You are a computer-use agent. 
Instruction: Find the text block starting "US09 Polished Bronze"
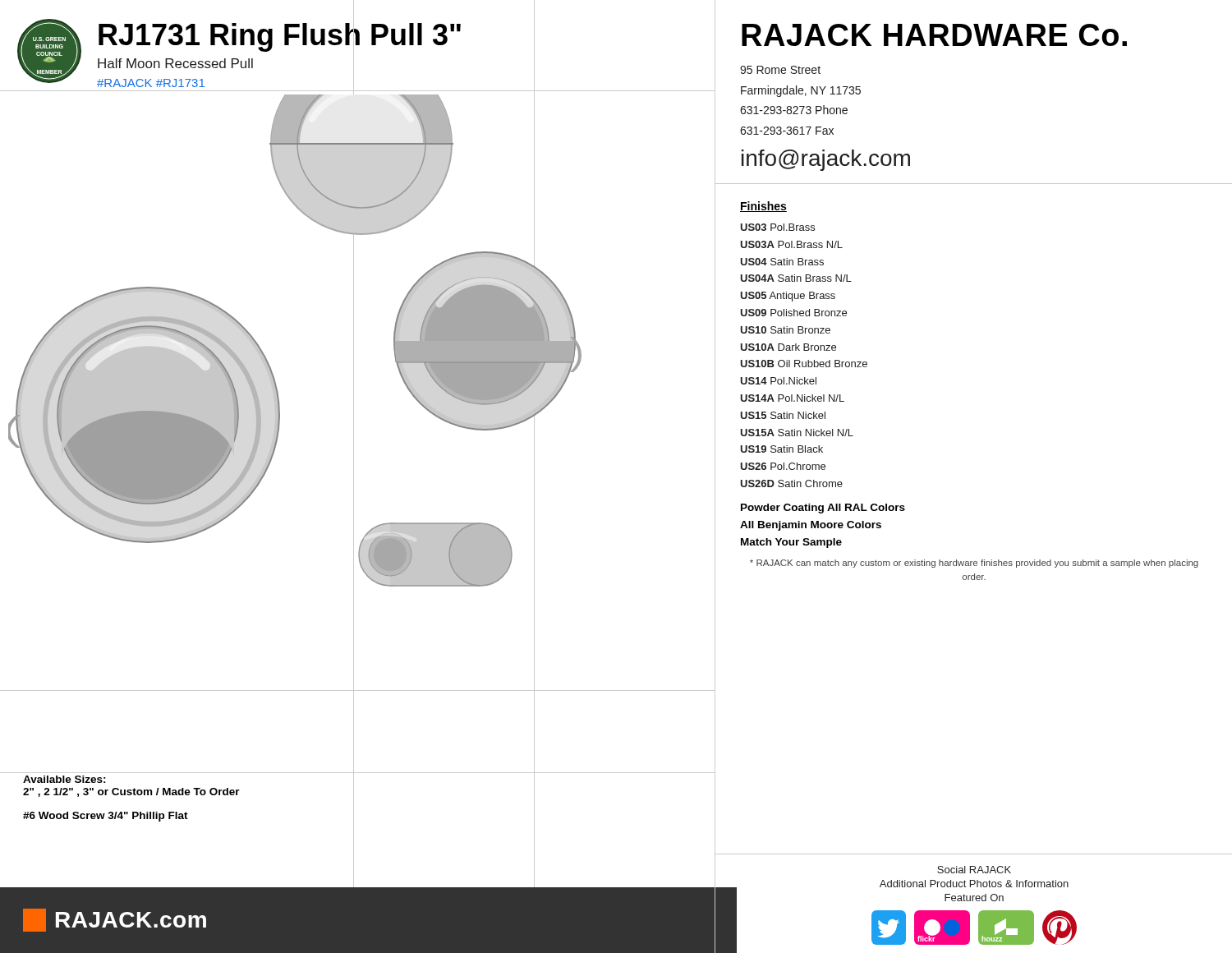(x=794, y=313)
